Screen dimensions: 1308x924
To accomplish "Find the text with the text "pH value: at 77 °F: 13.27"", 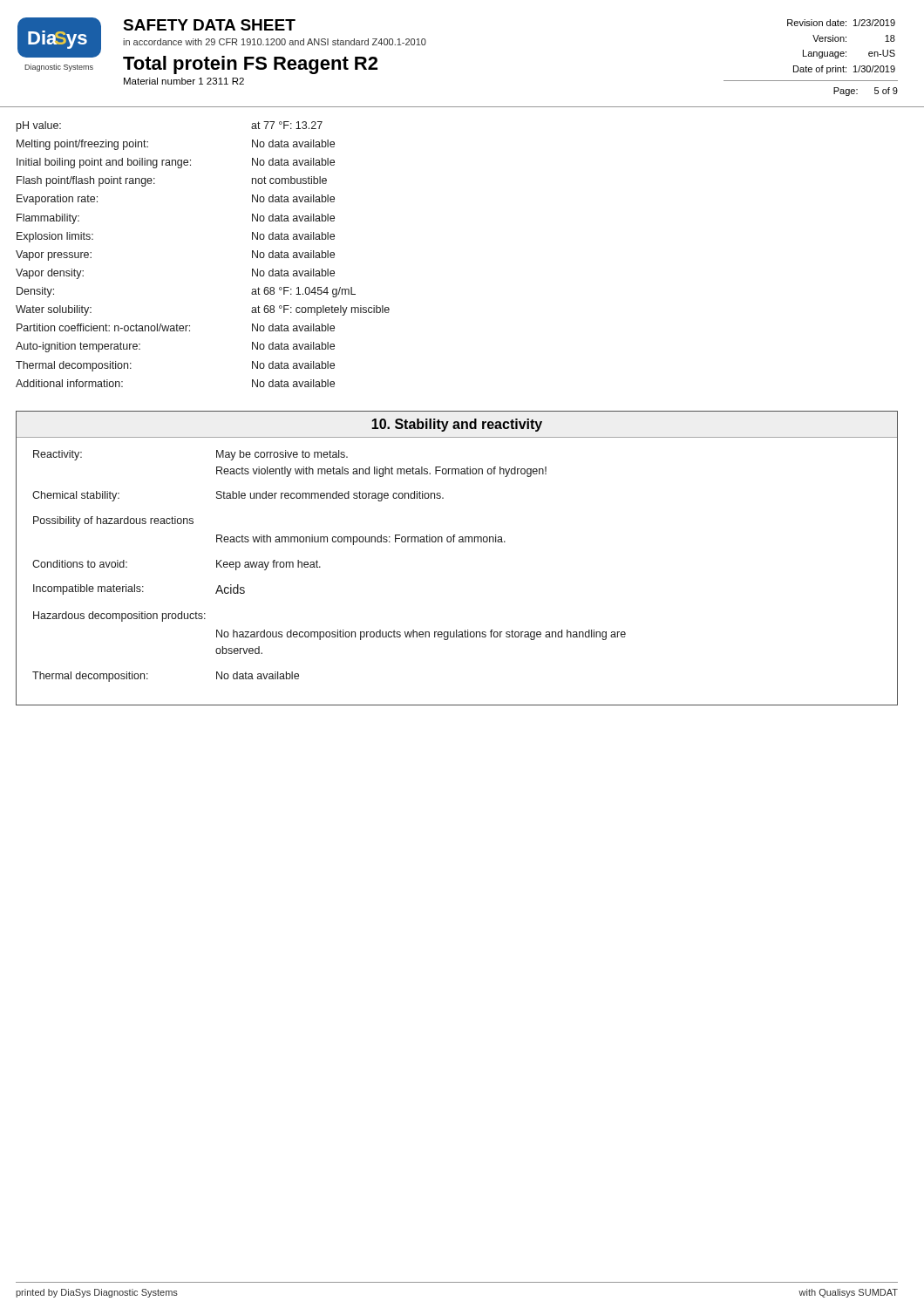I will click(x=40, y=126).
